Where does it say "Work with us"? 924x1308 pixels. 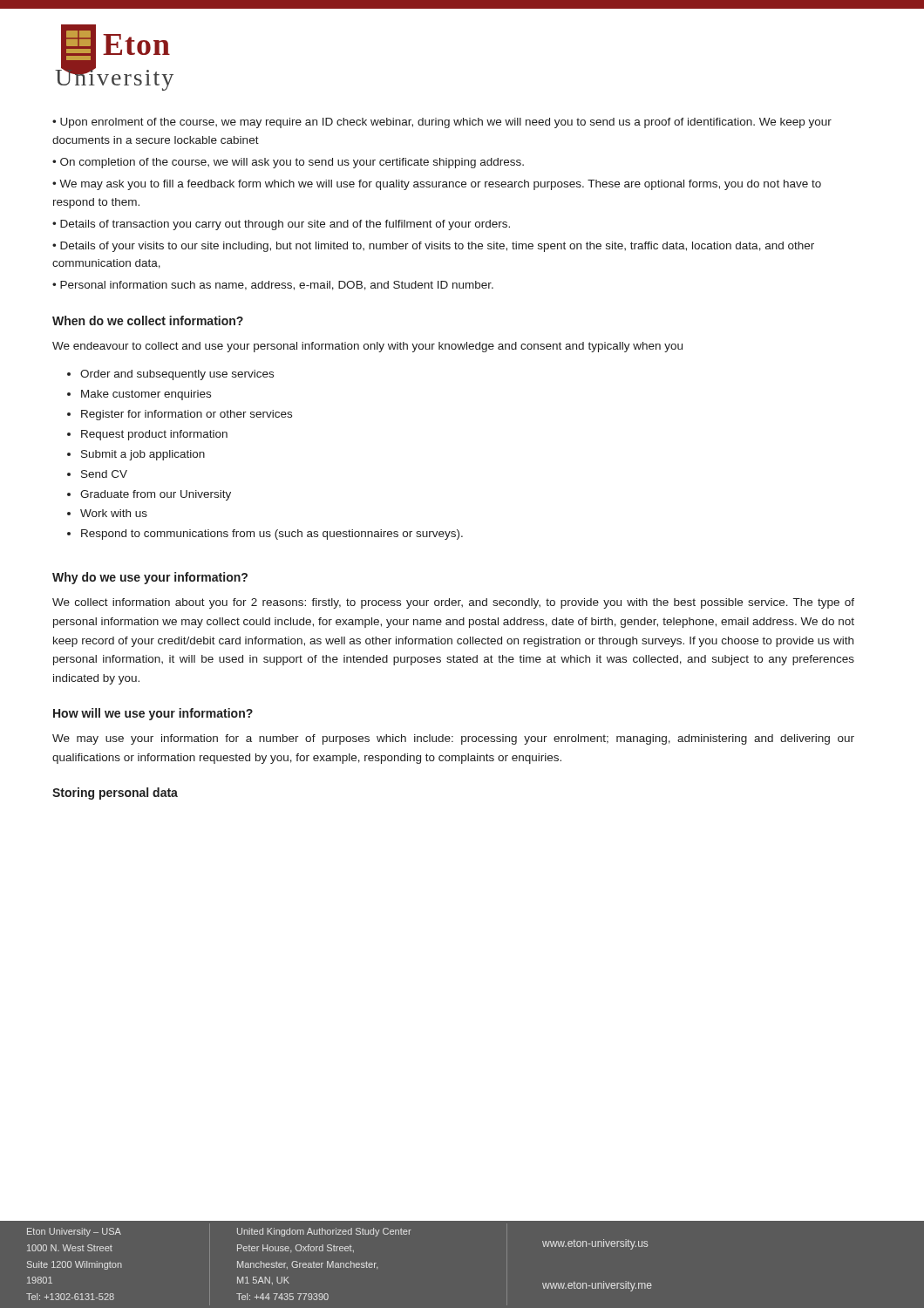(x=114, y=514)
